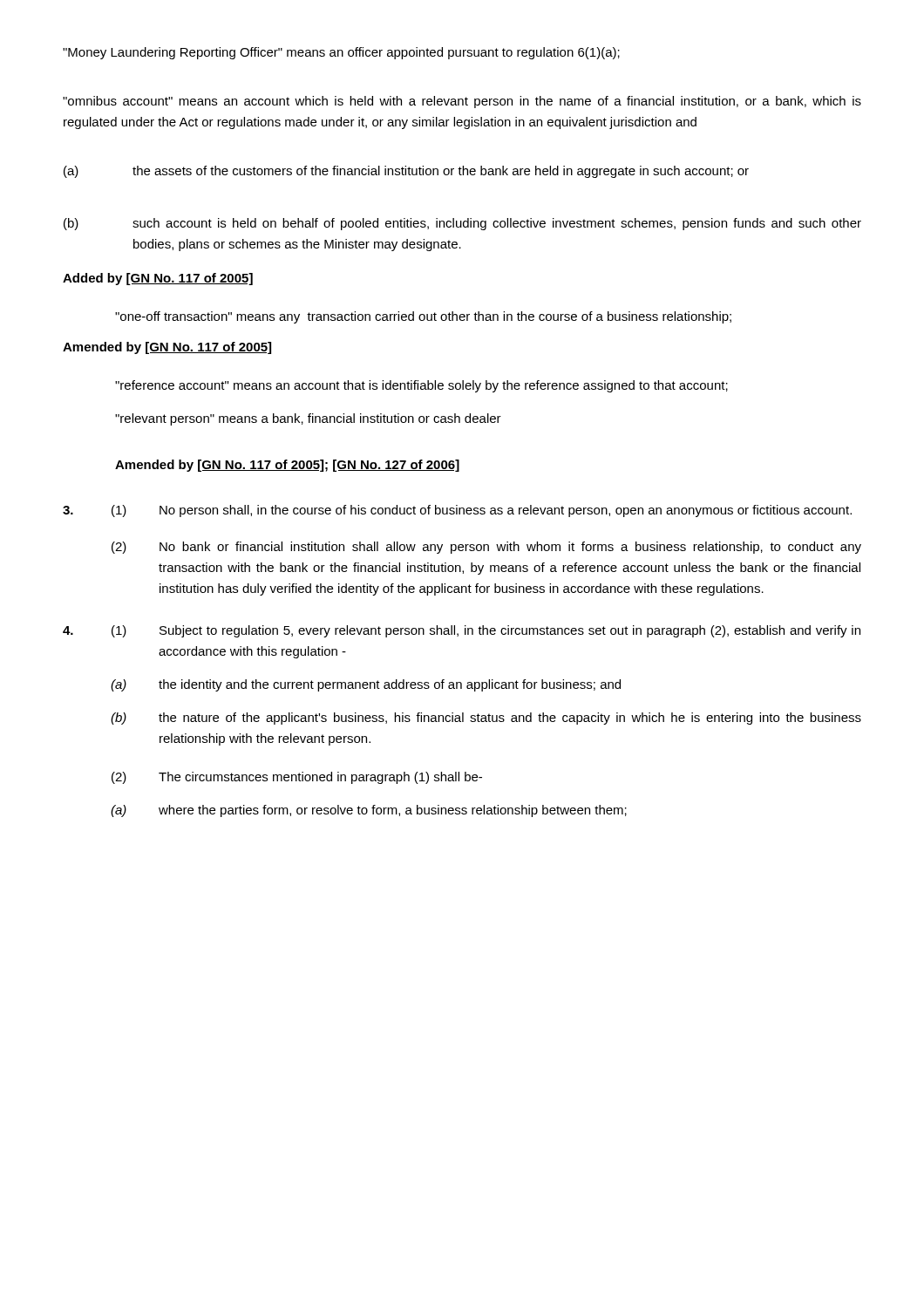The width and height of the screenshot is (924, 1308).
Task: Locate the passage starting ""relevant person" means a bank, financial institution or"
Action: coord(308,418)
